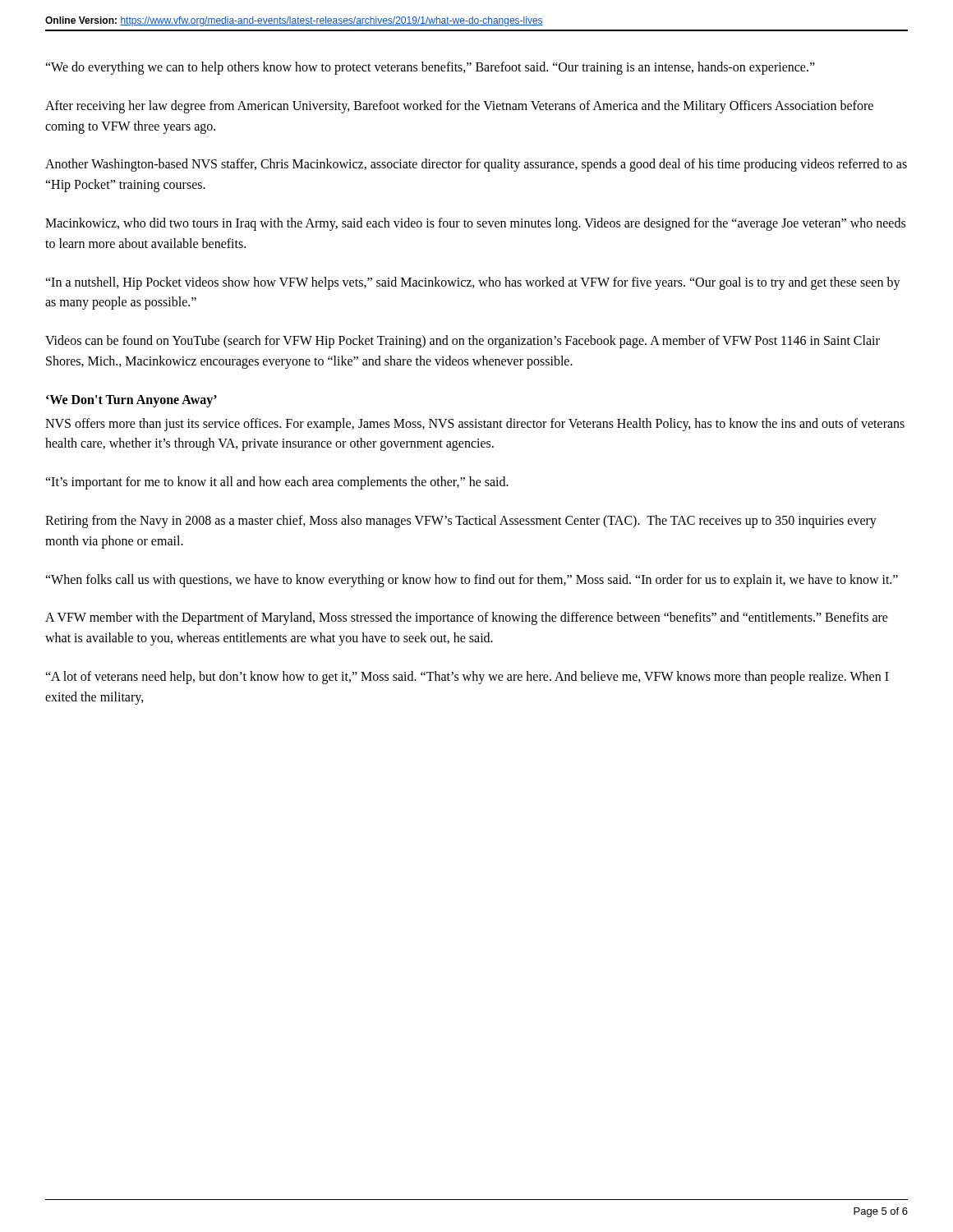Image resolution: width=953 pixels, height=1232 pixels.
Task: Select the text block with the text "“A lot of"
Action: coord(467,687)
